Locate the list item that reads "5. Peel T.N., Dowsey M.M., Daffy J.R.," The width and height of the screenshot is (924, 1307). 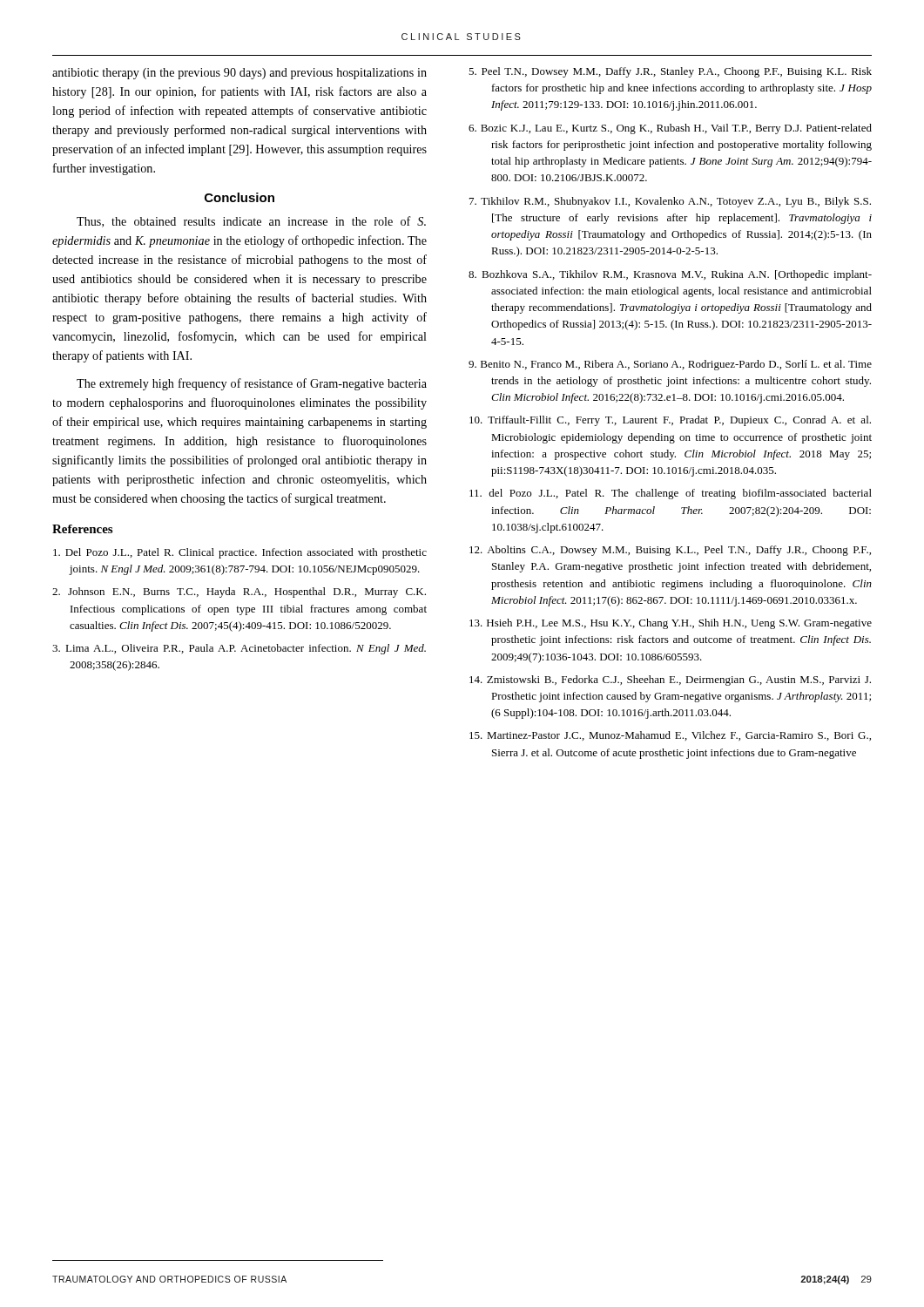tap(670, 88)
